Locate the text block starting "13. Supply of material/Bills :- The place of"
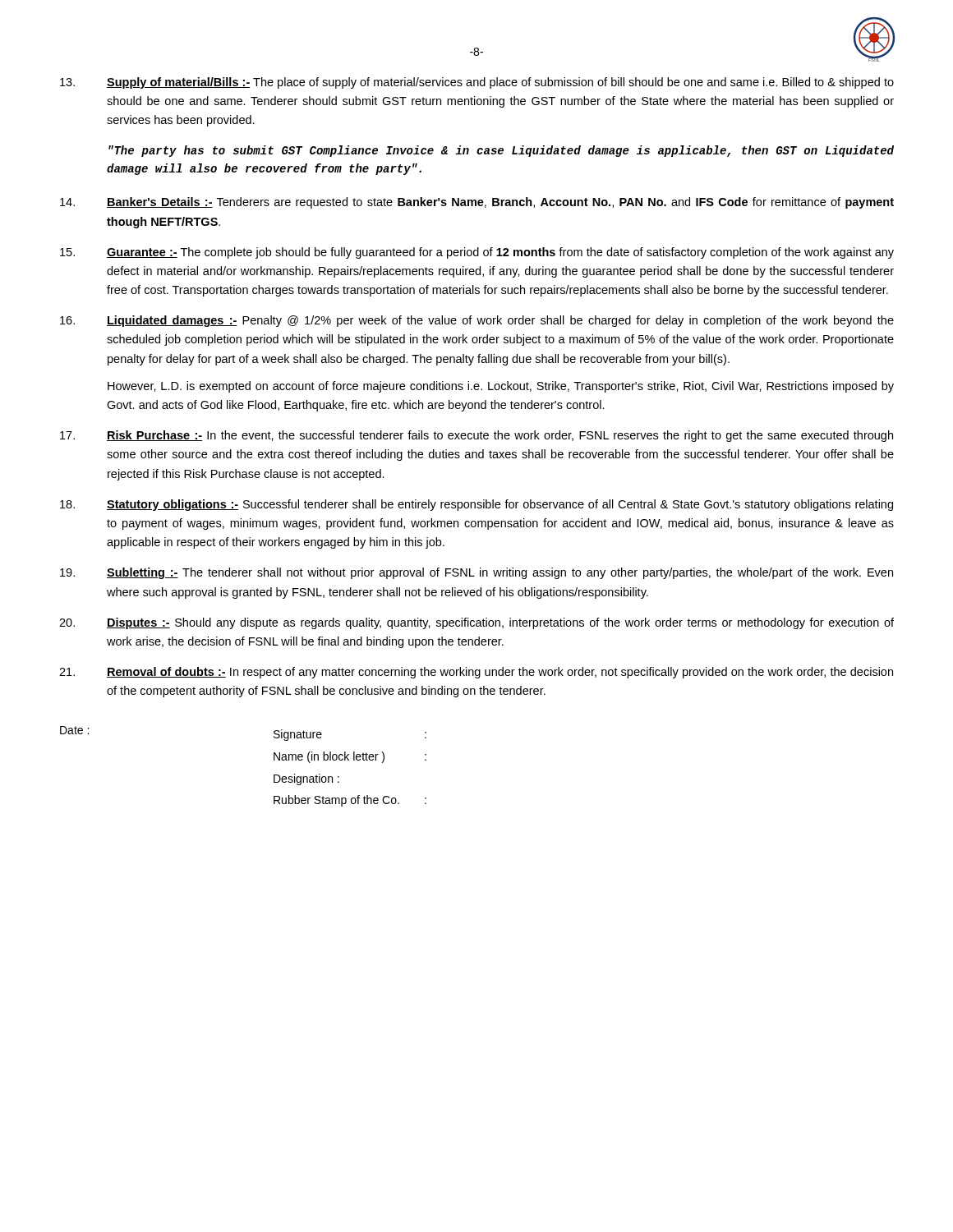Screen dimensions: 1232x953 pyautogui.click(x=476, y=102)
